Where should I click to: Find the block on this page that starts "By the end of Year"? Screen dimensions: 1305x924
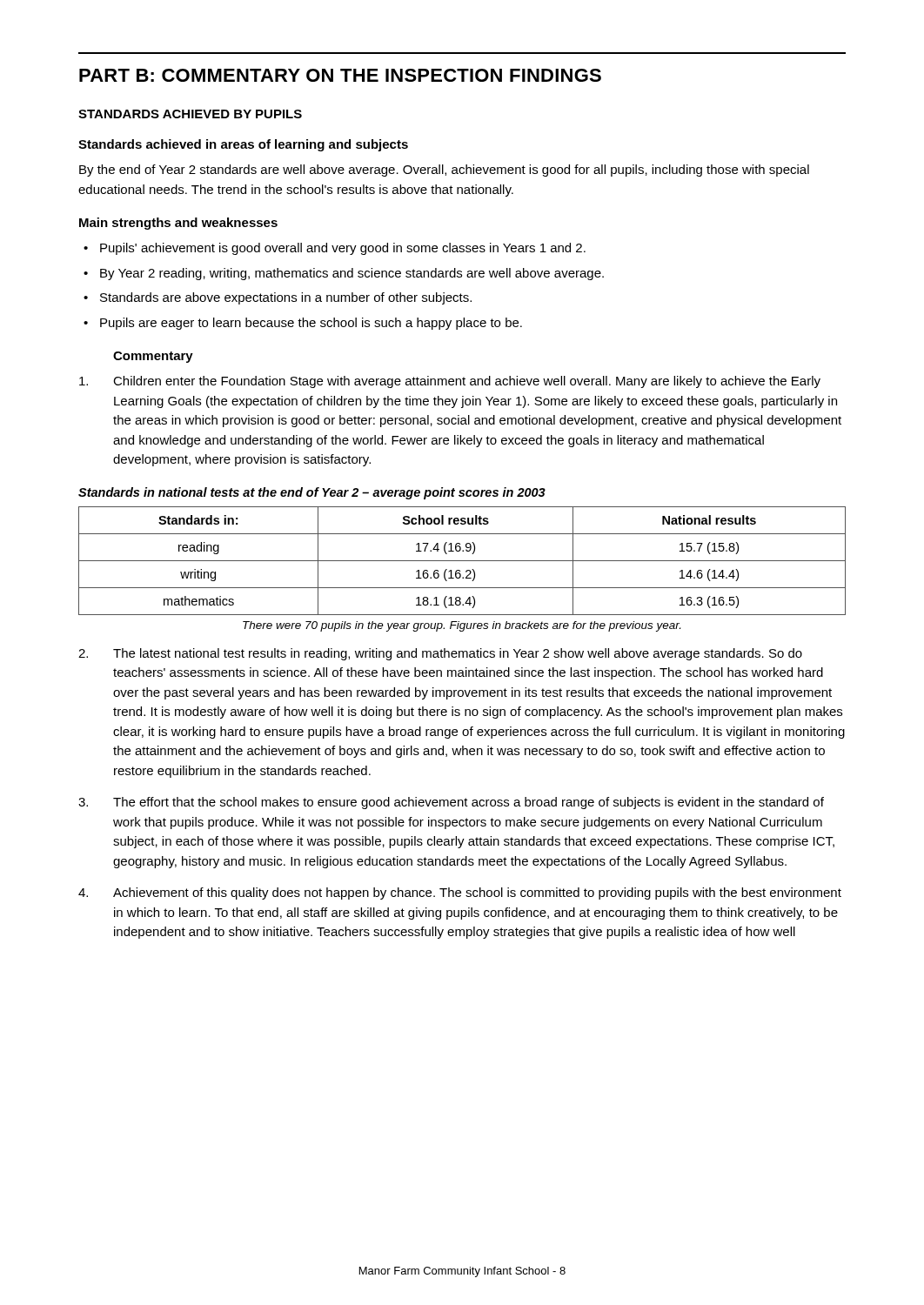tap(462, 180)
